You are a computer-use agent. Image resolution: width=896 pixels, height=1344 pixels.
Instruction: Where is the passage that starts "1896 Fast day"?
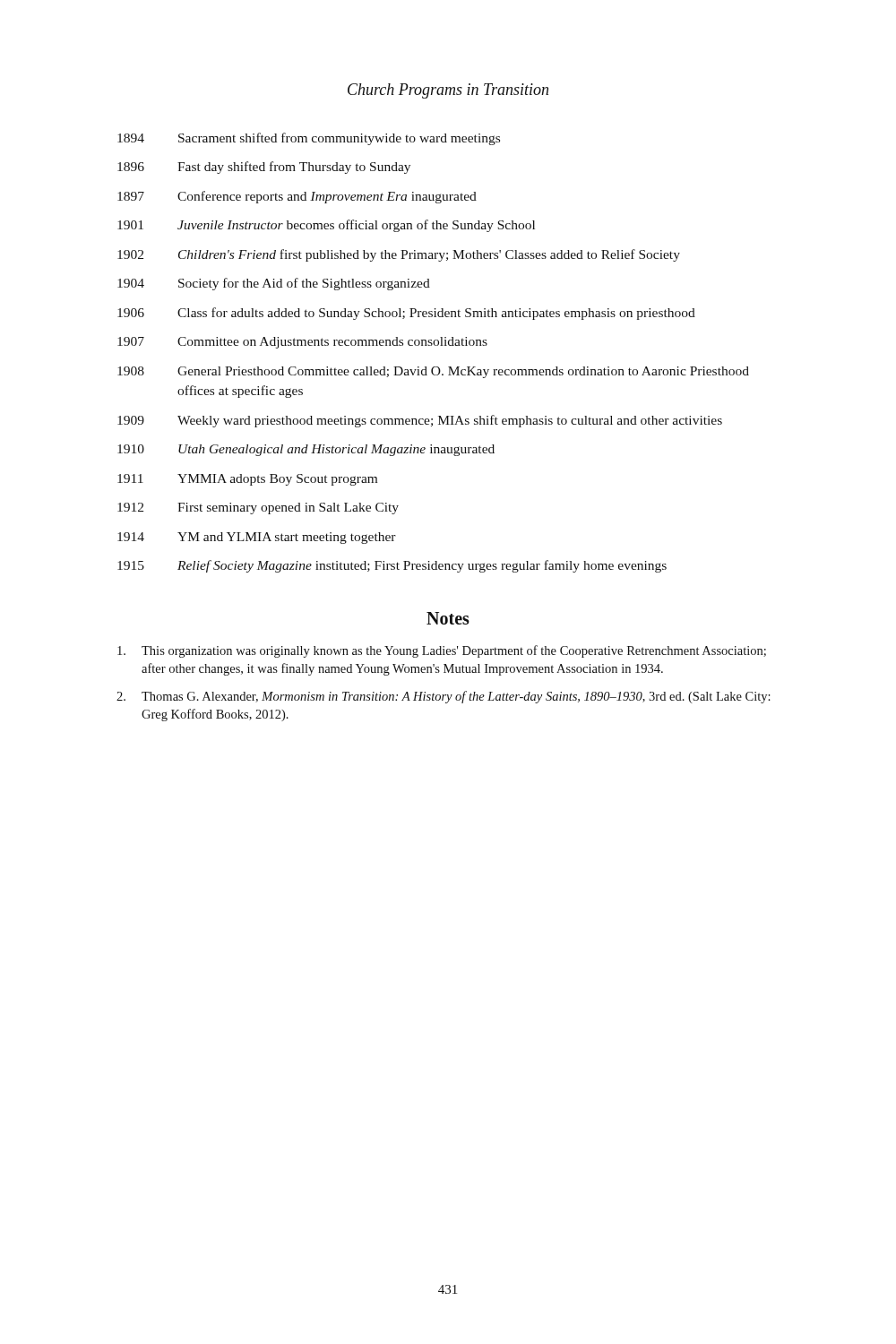264,168
